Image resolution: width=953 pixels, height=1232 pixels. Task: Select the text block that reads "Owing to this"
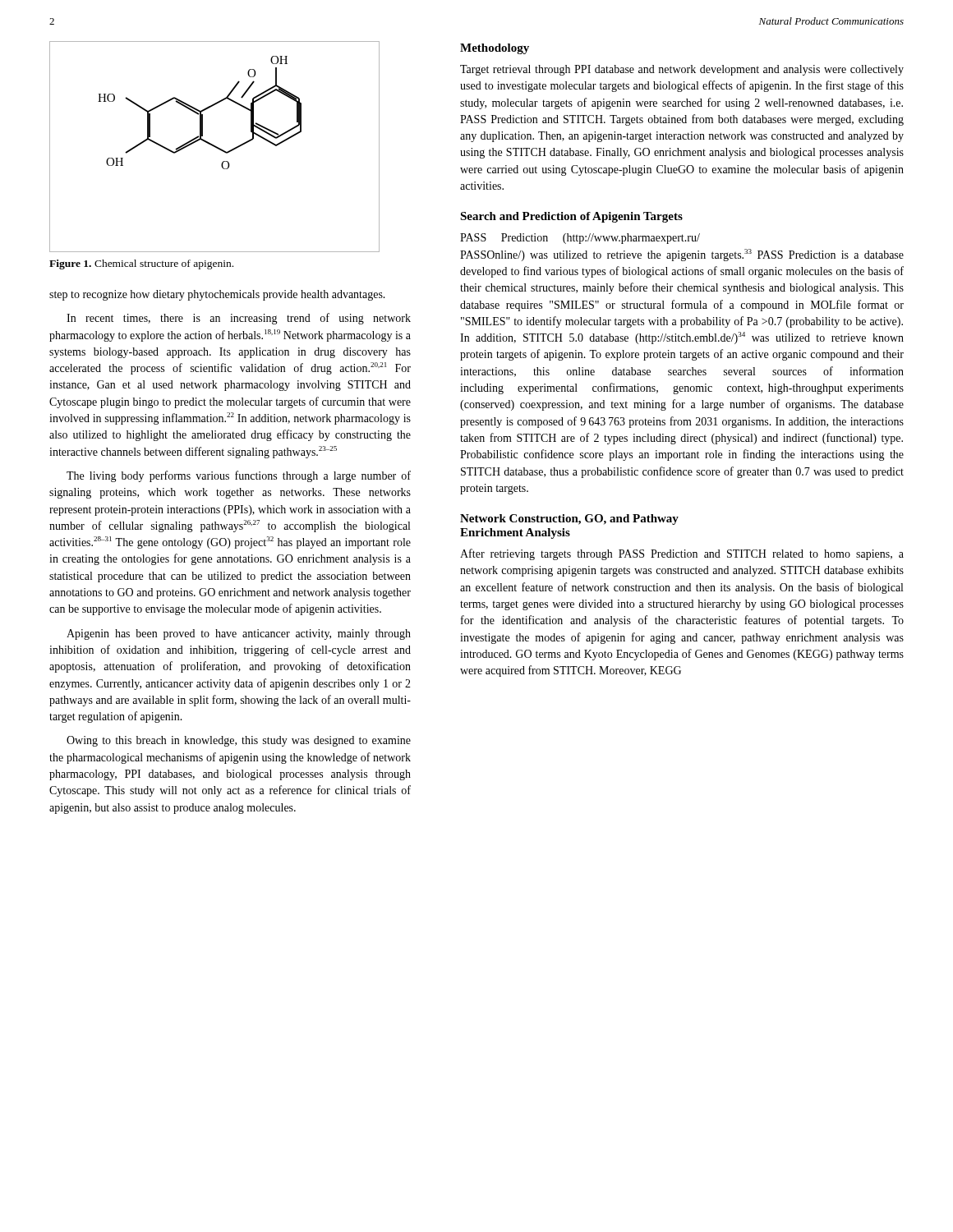(230, 774)
